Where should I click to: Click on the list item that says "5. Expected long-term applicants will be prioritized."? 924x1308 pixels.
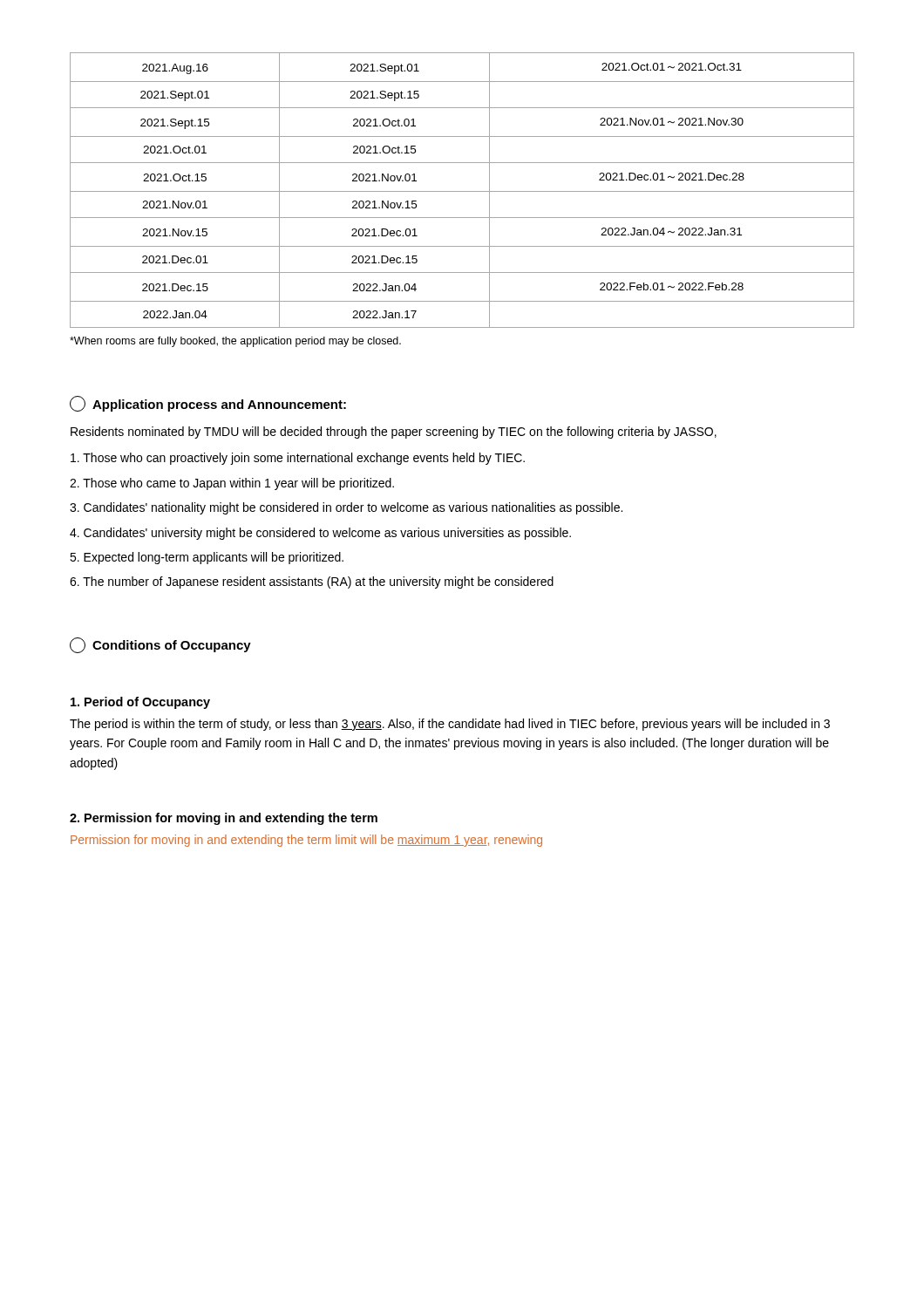tap(207, 557)
